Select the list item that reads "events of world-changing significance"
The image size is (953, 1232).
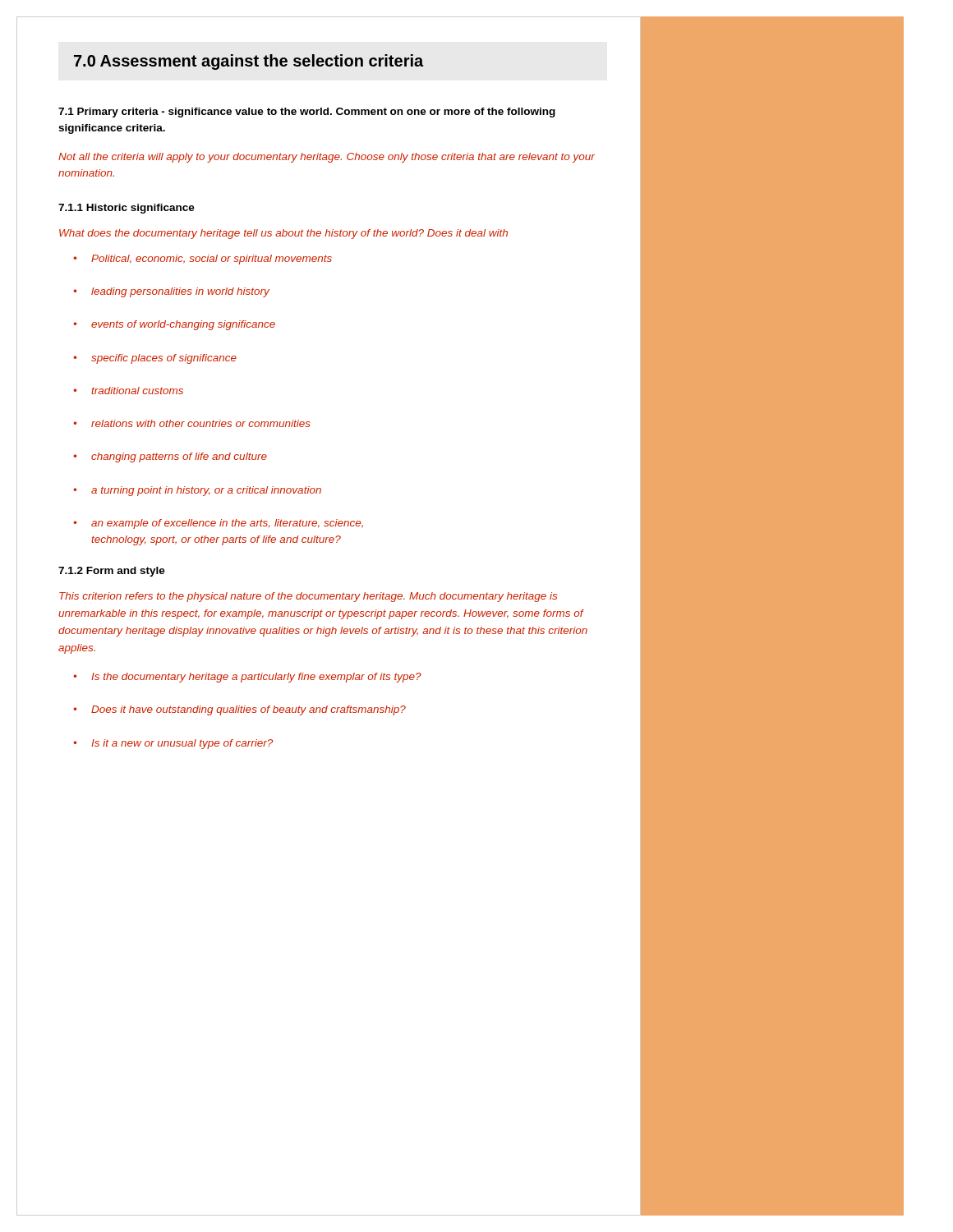coord(174,325)
